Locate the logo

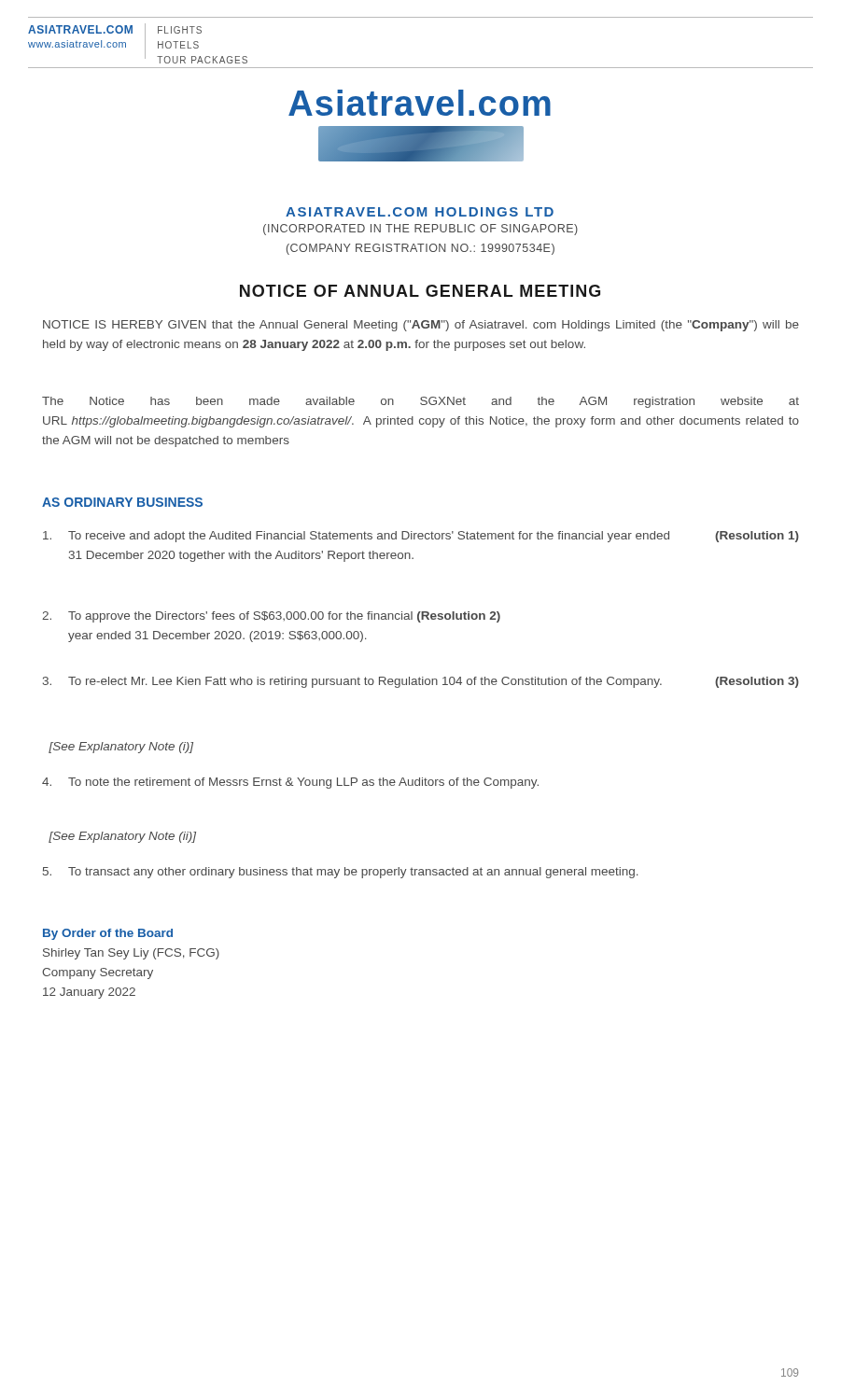pyautogui.click(x=420, y=123)
